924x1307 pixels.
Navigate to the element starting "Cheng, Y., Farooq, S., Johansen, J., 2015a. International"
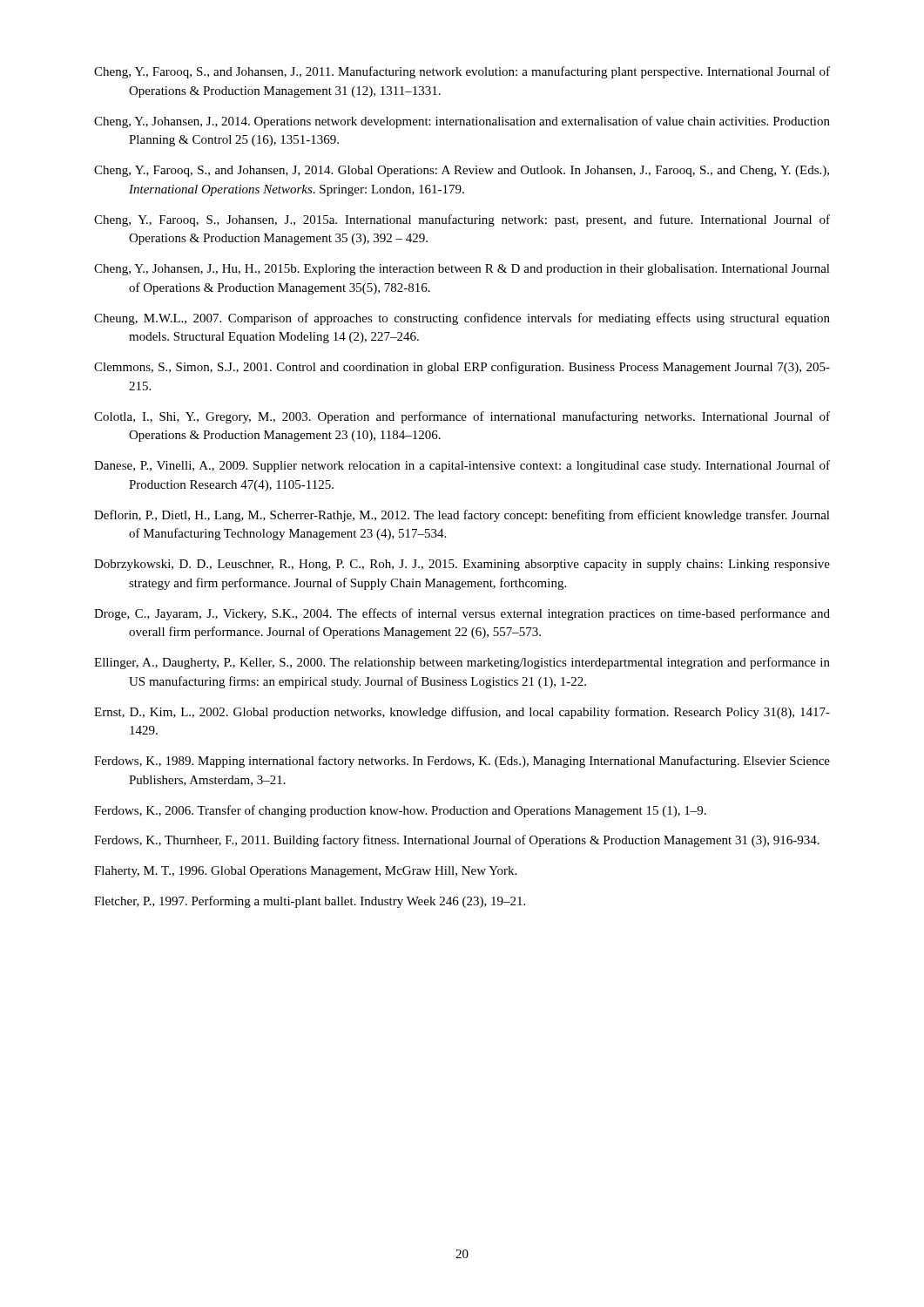[x=462, y=229]
